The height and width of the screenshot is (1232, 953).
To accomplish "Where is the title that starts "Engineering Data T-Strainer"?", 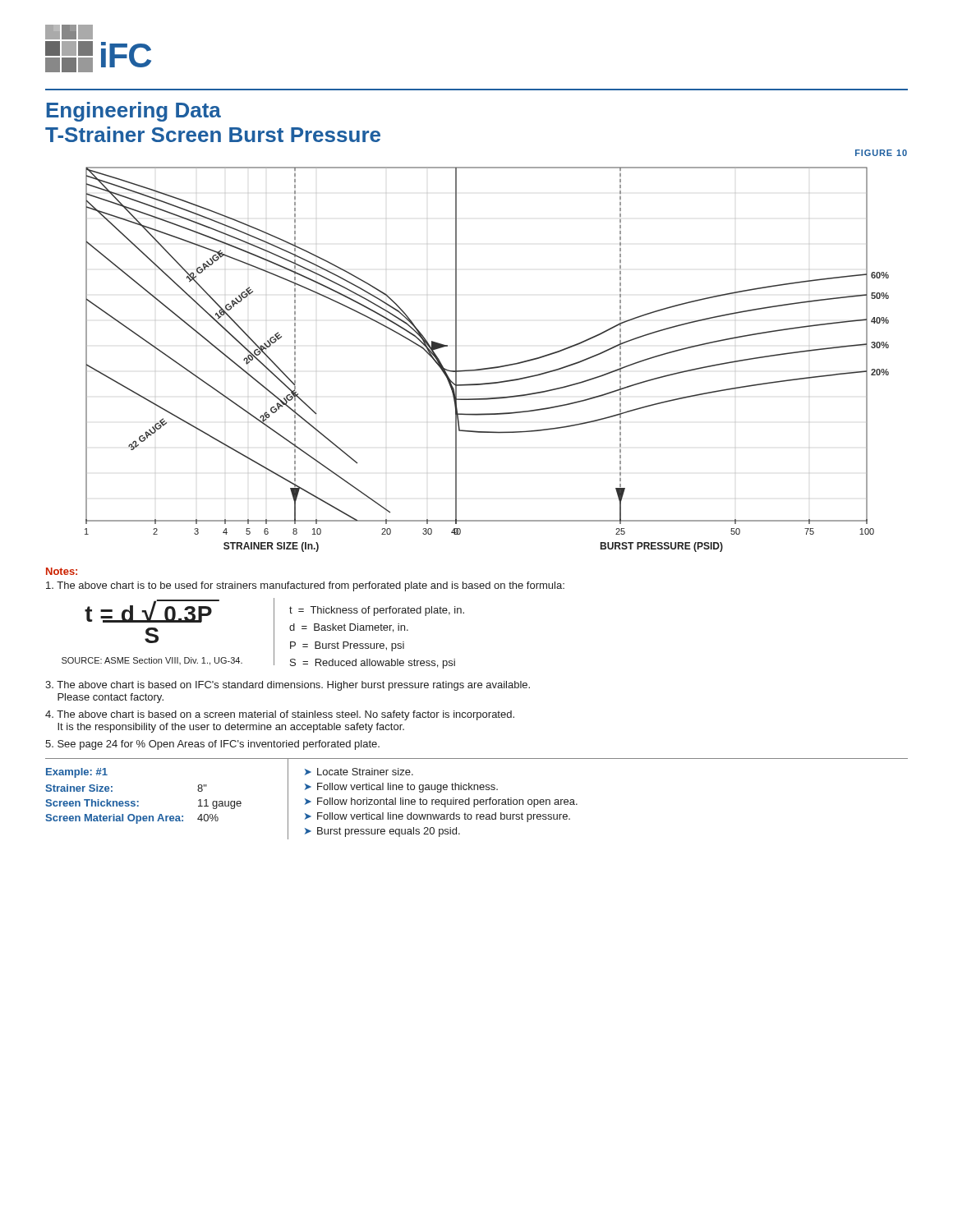I will tap(134, 112).
